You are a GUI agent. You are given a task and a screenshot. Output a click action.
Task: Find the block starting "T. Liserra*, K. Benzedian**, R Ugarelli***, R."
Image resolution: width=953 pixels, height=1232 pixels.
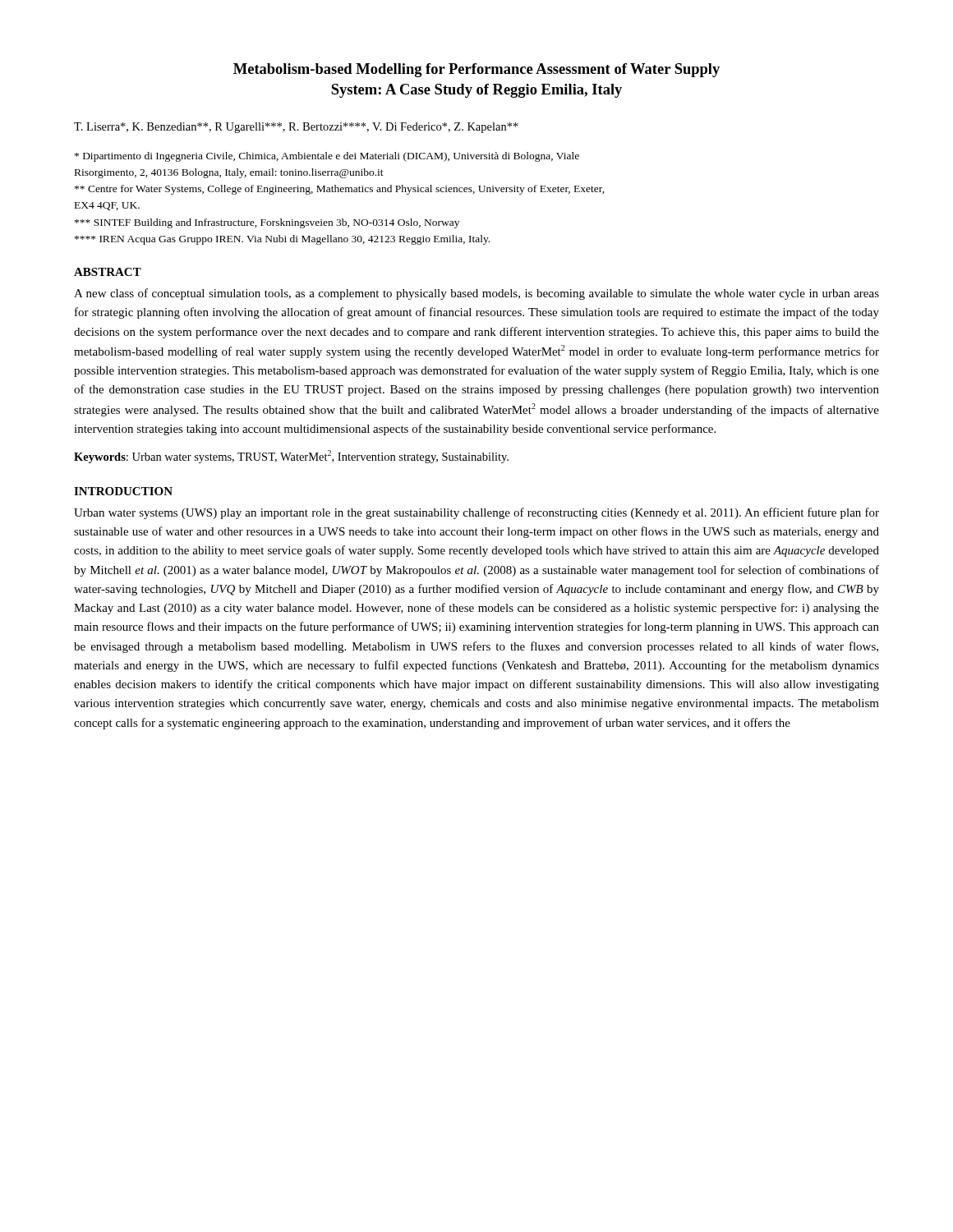296,126
